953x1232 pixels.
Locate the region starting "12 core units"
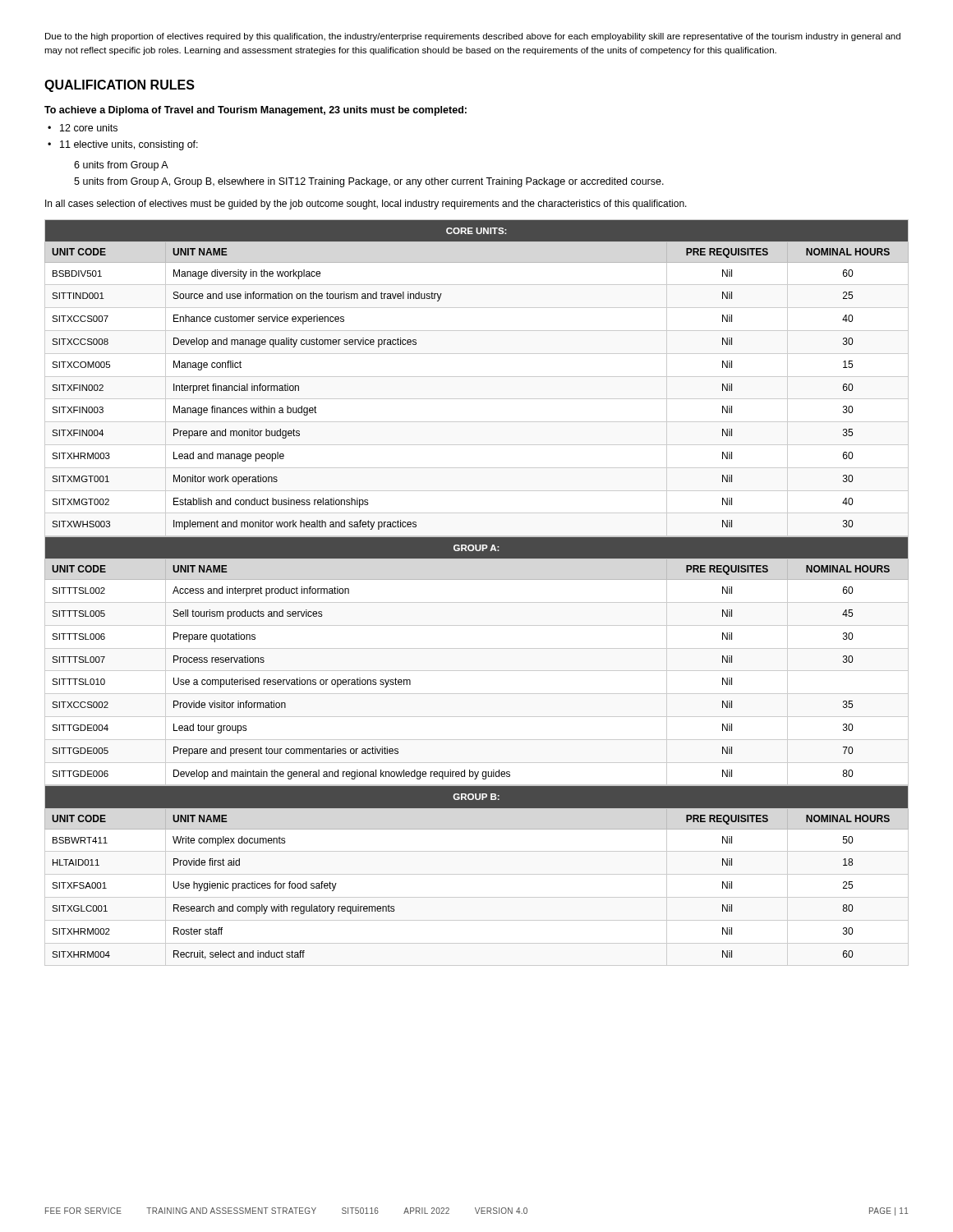coord(89,128)
